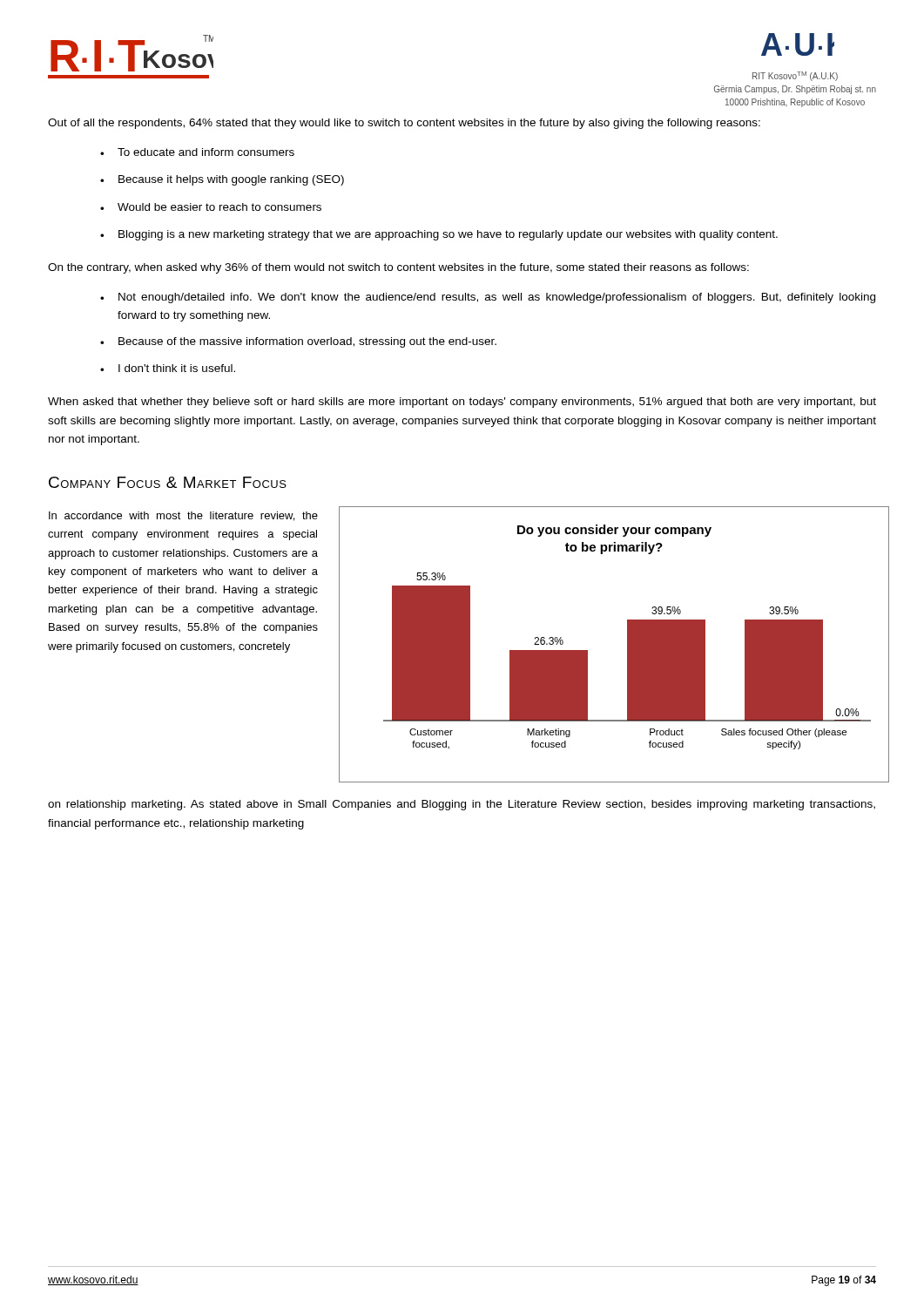Navigate to the text block starting "In accordance with most the"
The image size is (924, 1307).
183,581
